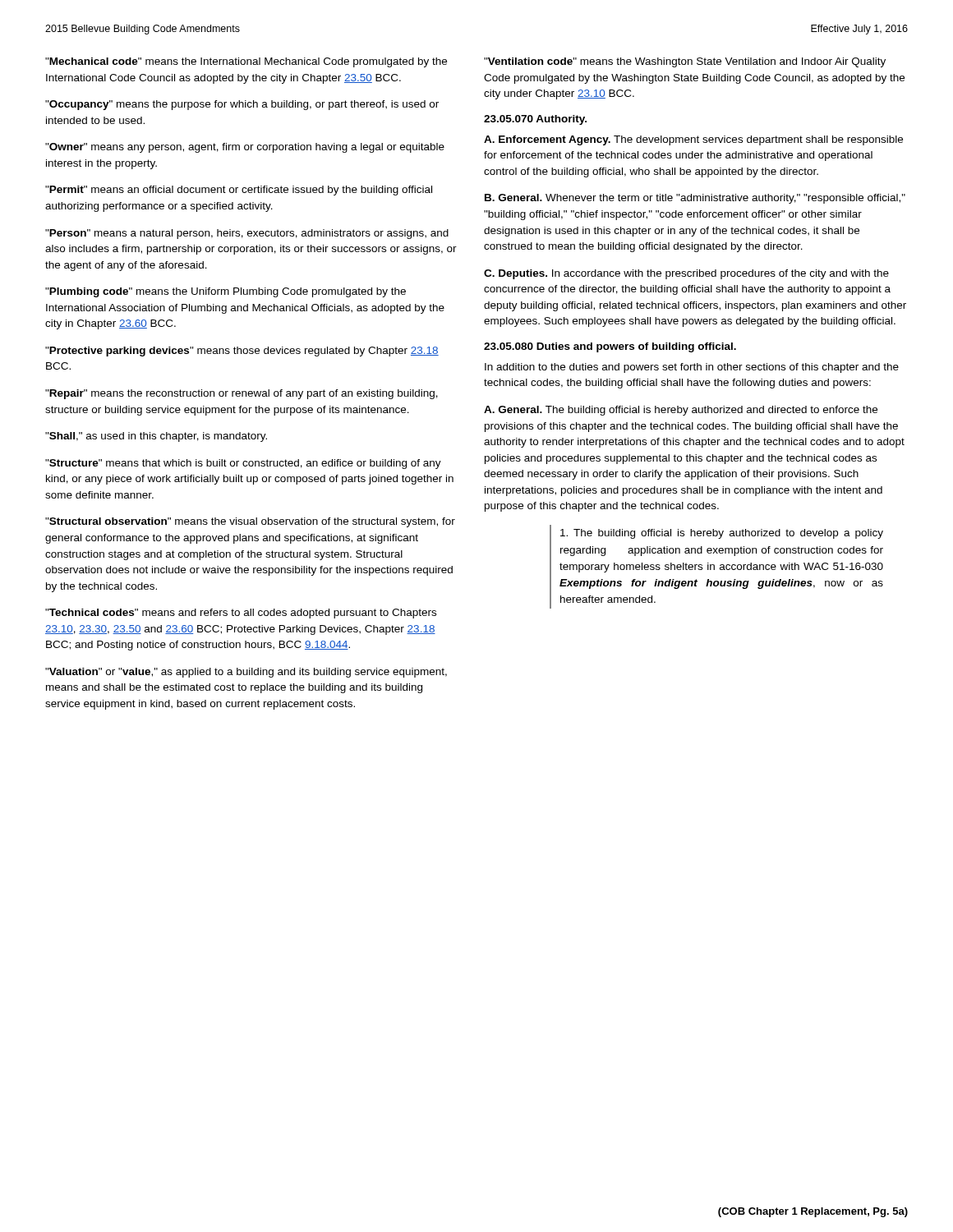Click the passage that begins ""Technical codes" means and refers"
Image resolution: width=953 pixels, height=1232 pixels.
252,629
